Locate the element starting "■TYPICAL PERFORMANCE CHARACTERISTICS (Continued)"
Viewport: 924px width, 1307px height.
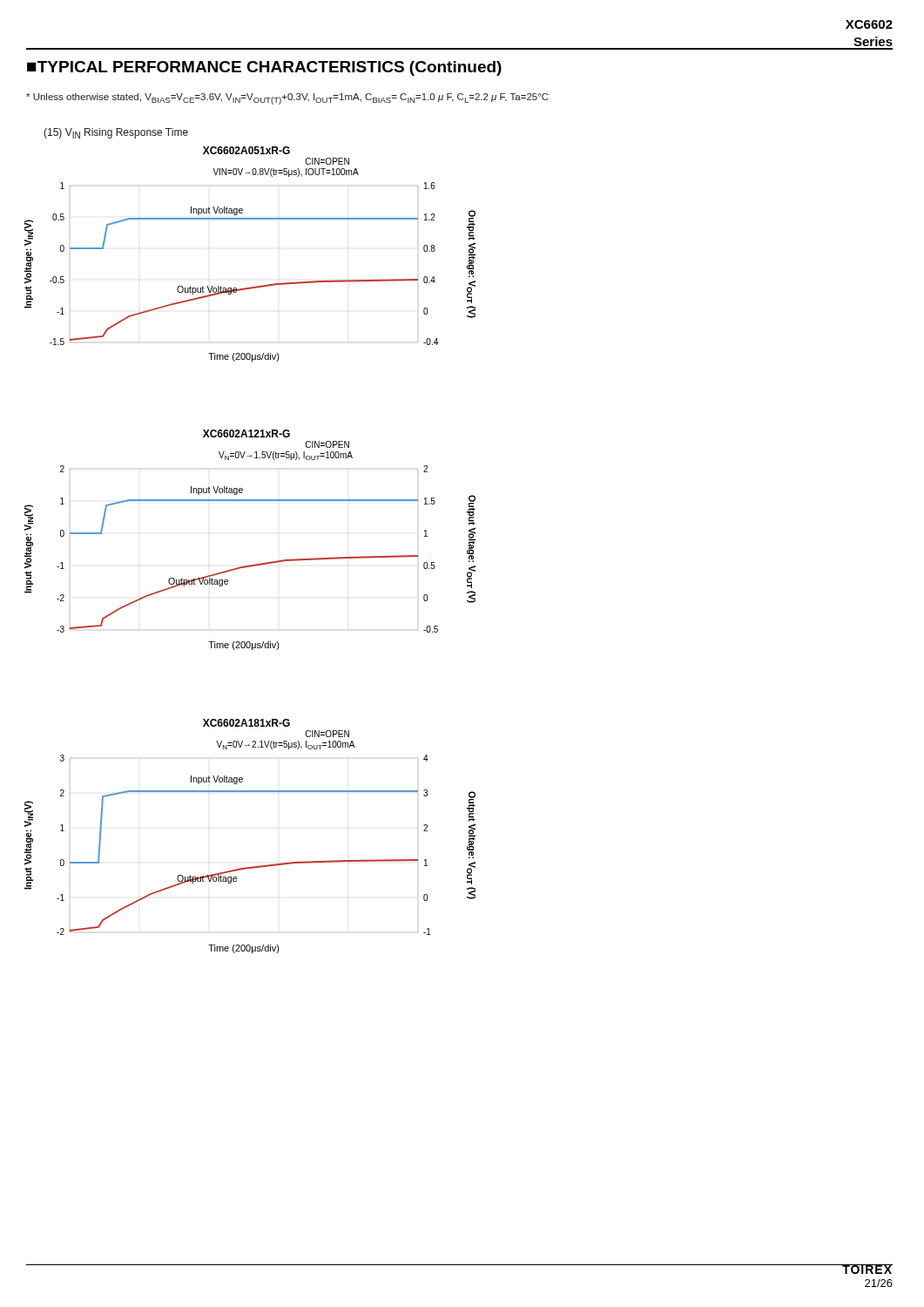pos(264,66)
